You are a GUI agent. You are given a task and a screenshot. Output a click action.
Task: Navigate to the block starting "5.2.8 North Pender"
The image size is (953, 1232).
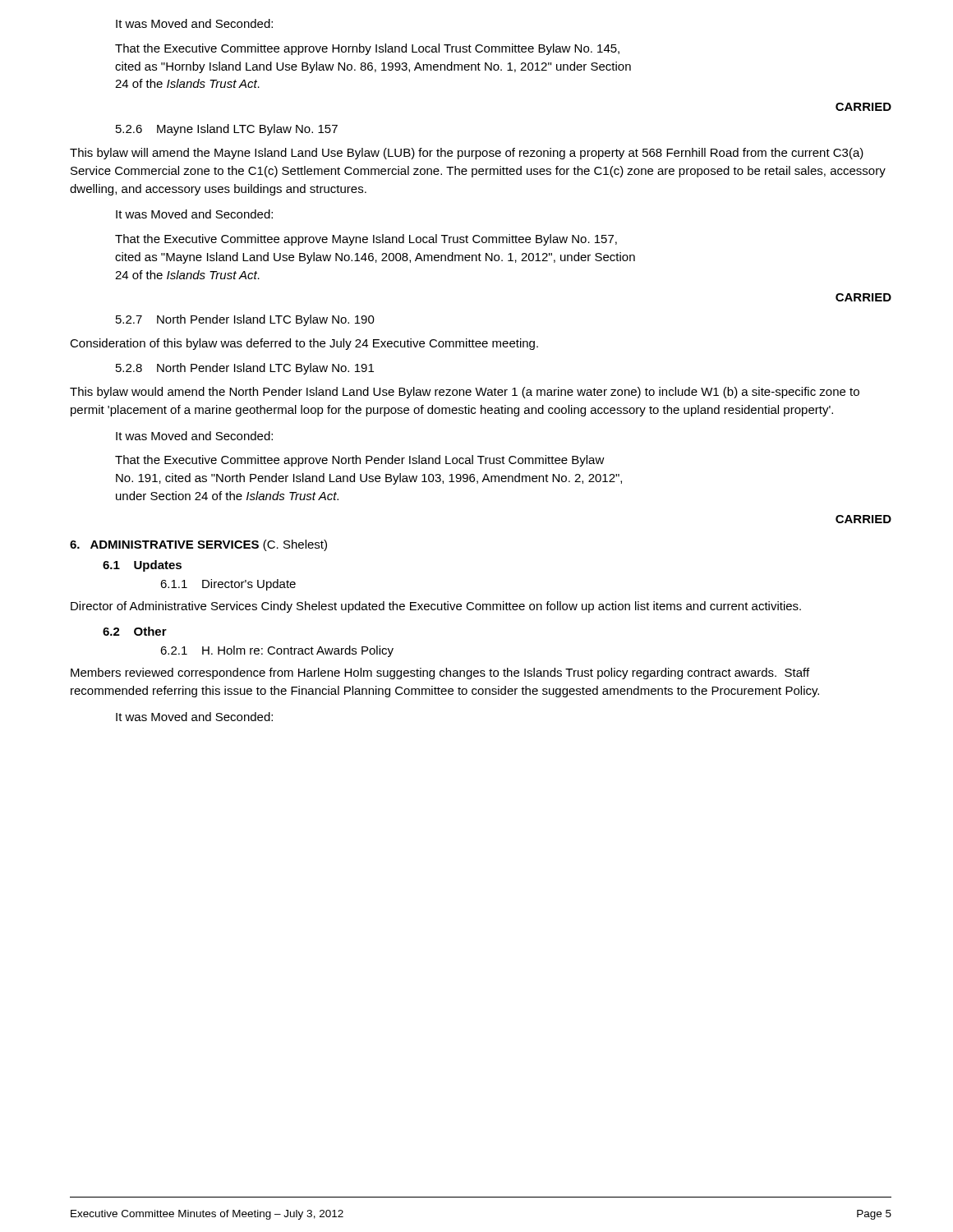pos(245,368)
